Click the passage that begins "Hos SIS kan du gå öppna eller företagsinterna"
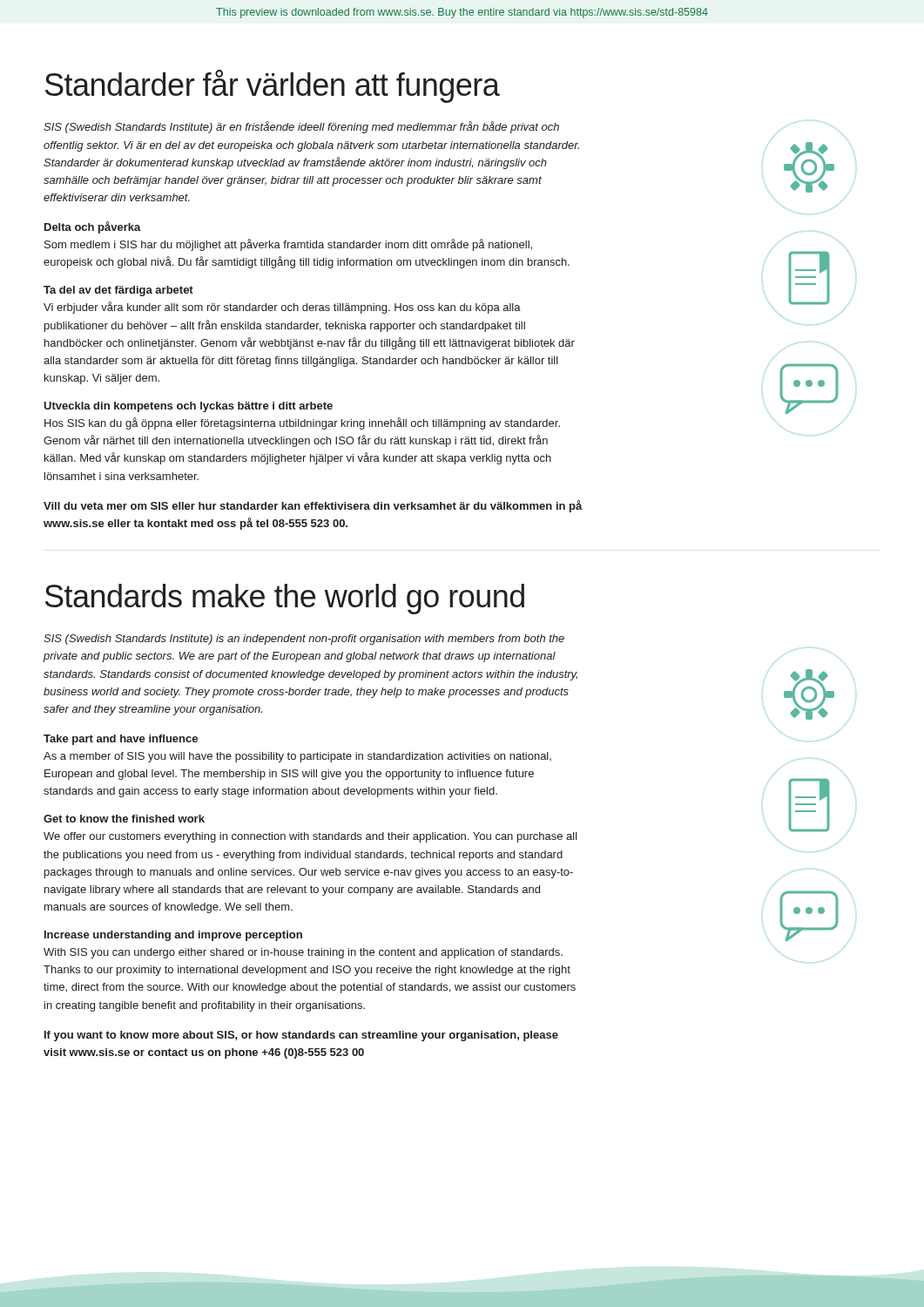This screenshot has width=924, height=1307. [x=302, y=449]
